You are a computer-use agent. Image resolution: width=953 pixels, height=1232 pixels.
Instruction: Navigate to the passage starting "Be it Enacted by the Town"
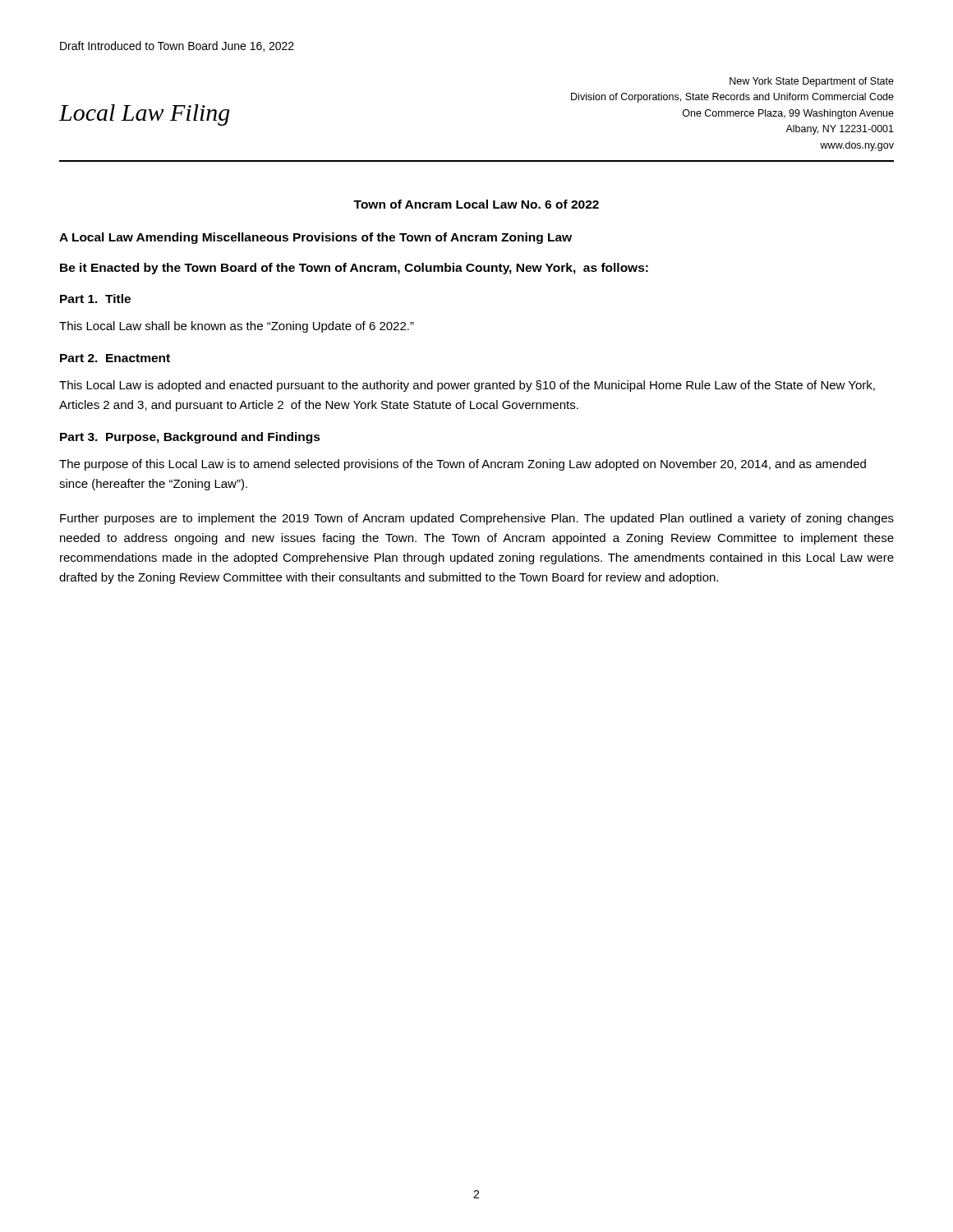point(354,267)
